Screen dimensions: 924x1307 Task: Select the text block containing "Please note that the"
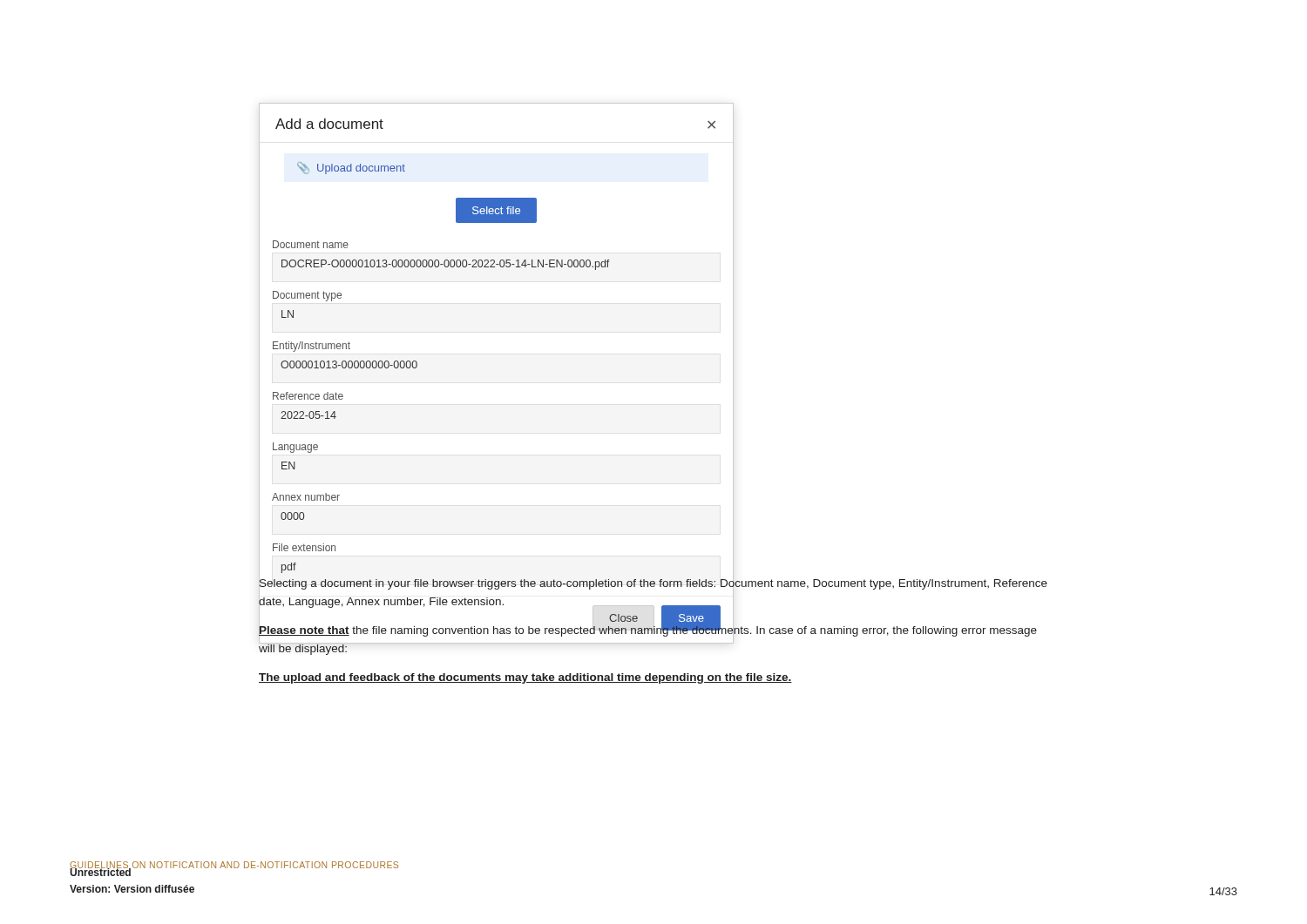tap(654, 640)
